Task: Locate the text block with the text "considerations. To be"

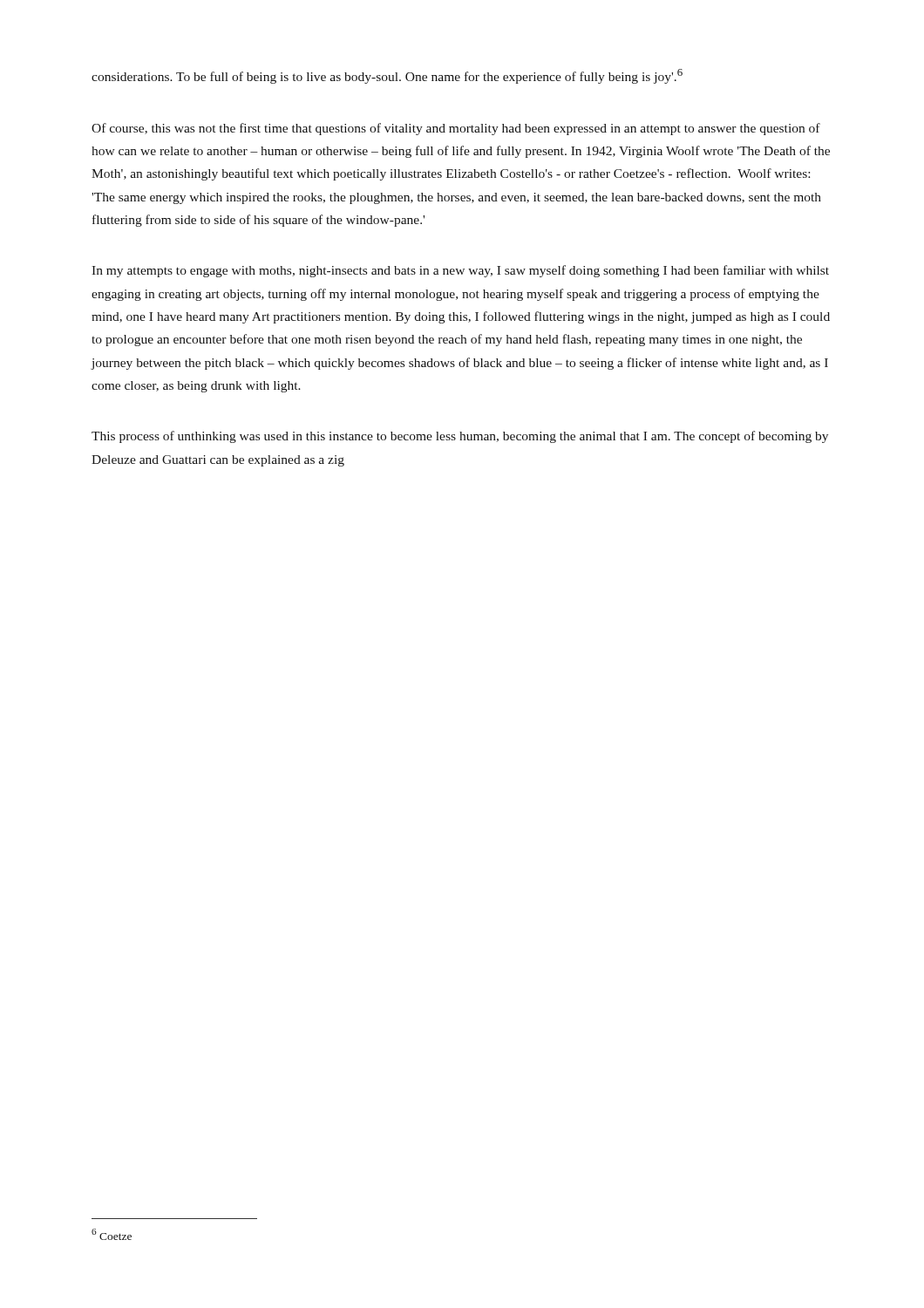Action: [387, 75]
